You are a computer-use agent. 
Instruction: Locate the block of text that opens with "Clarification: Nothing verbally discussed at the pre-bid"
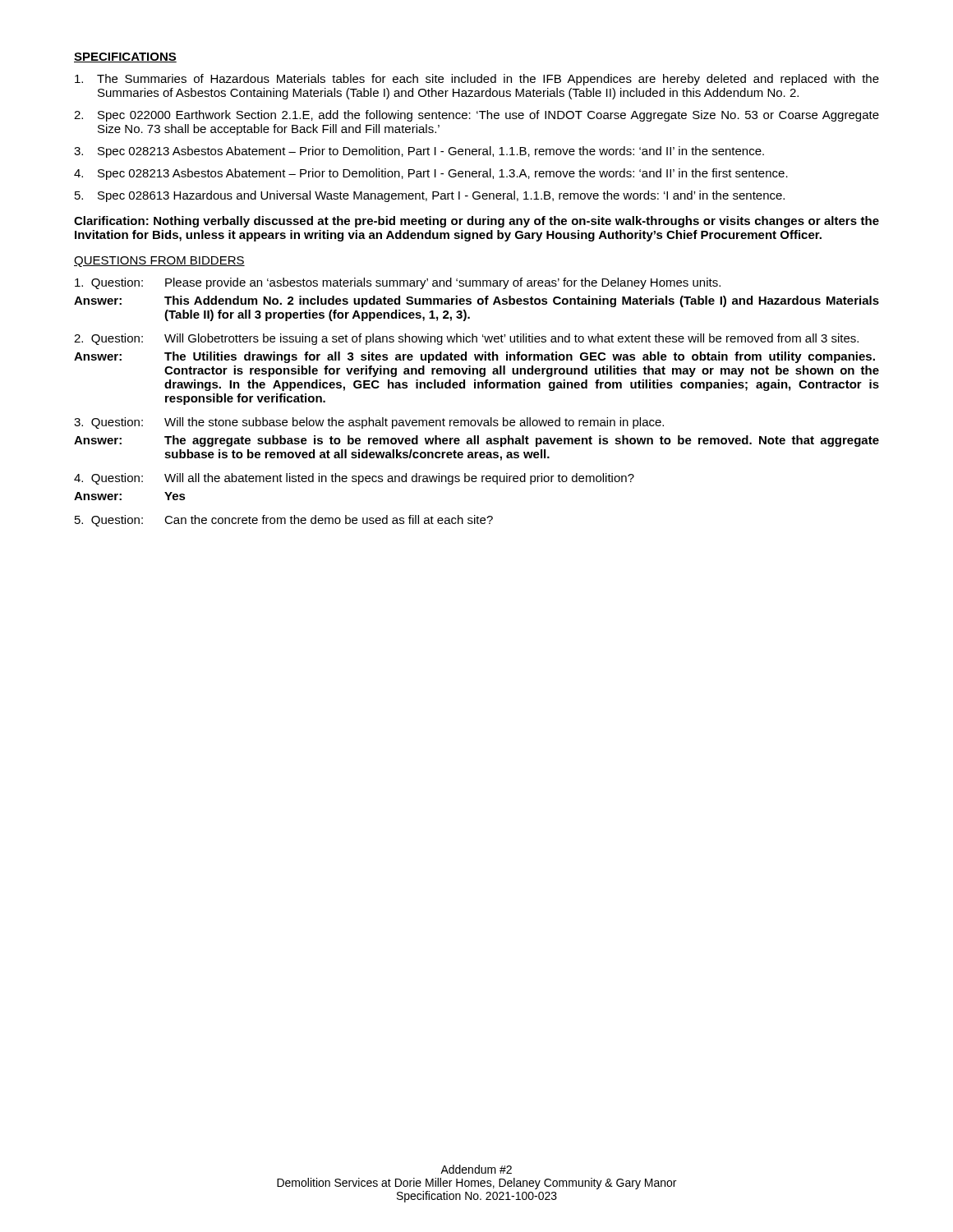476,227
